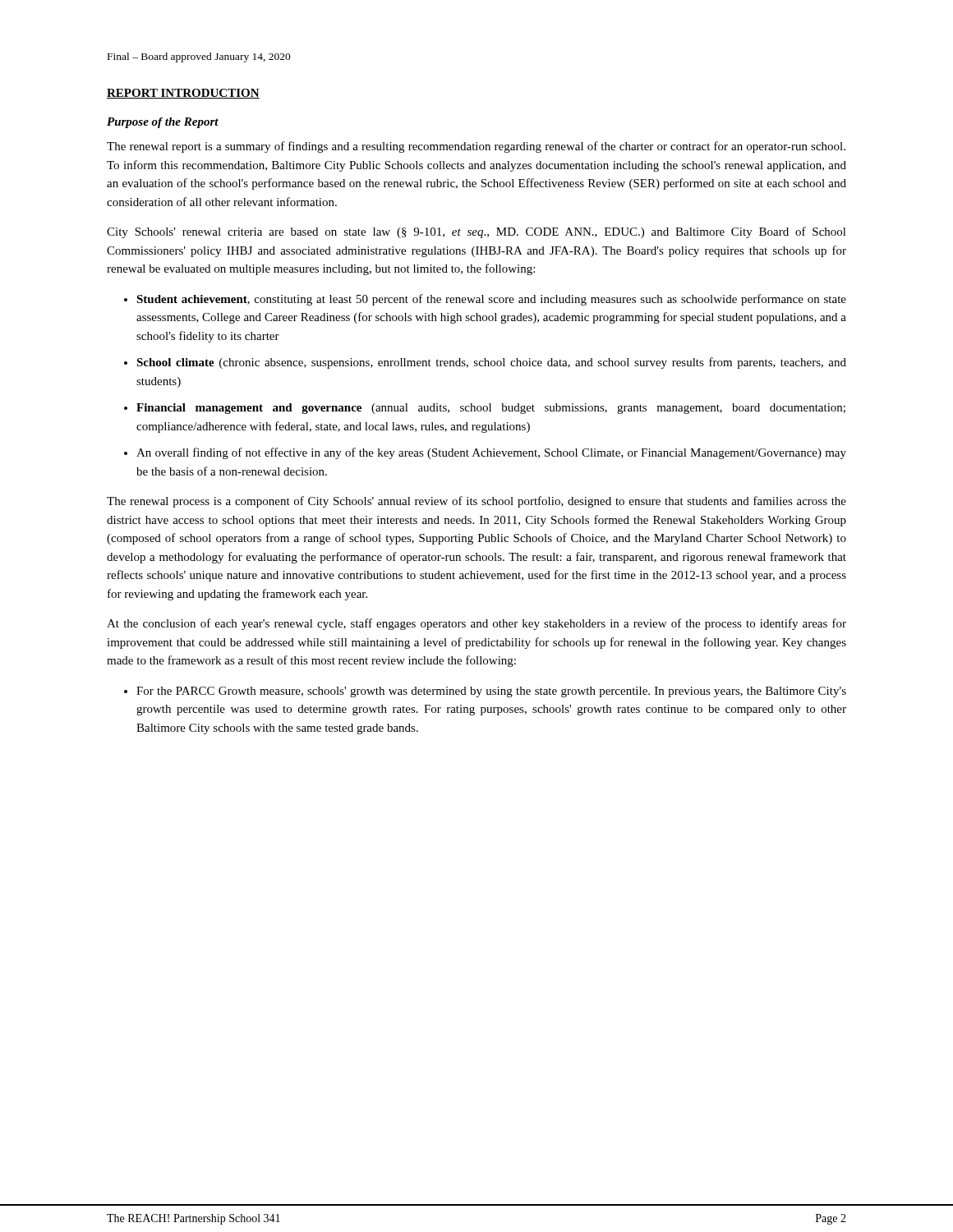
Task: Click on the text starting "Purpose of the Report"
Action: [162, 122]
